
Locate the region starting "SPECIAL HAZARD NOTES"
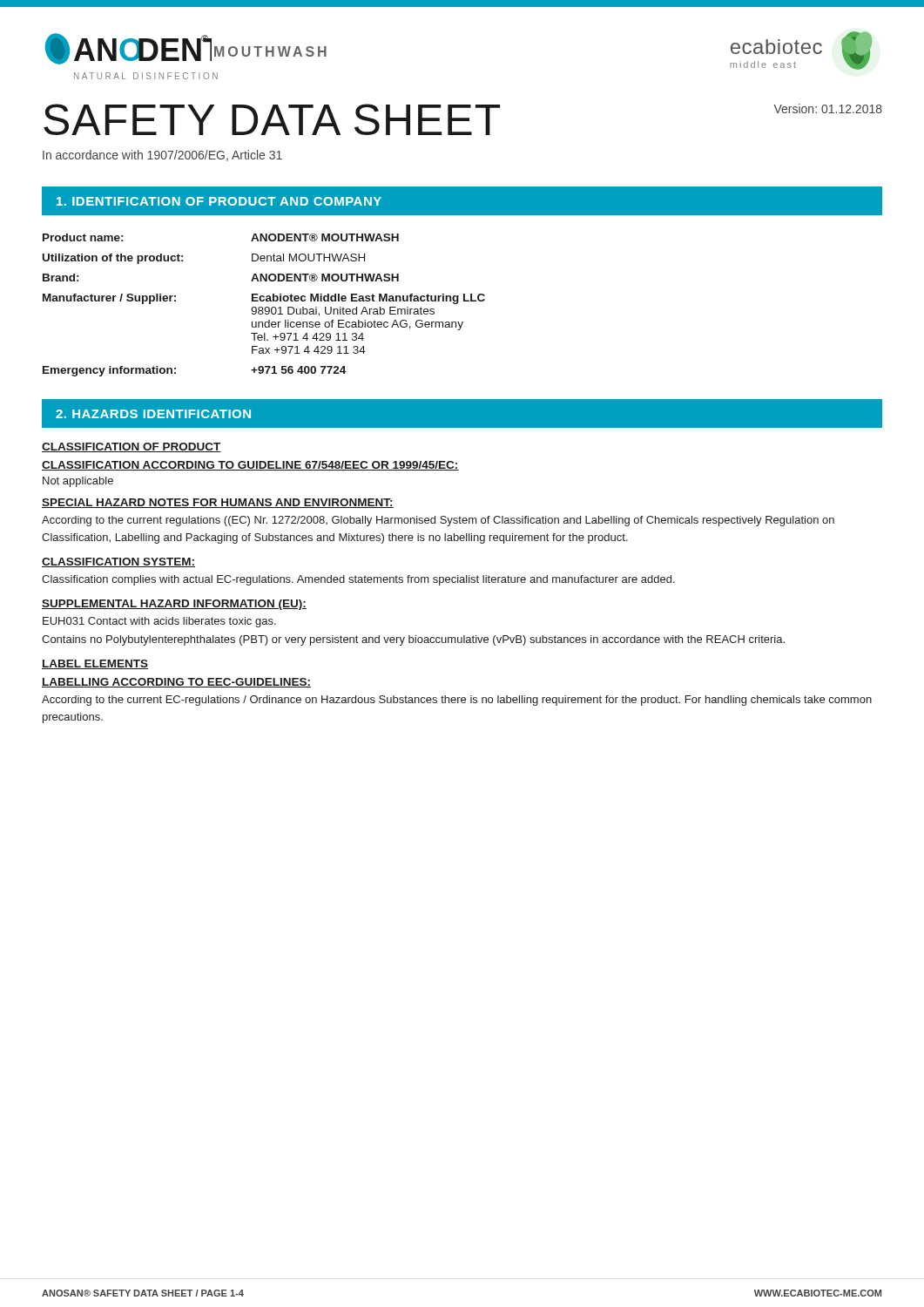coord(218,502)
